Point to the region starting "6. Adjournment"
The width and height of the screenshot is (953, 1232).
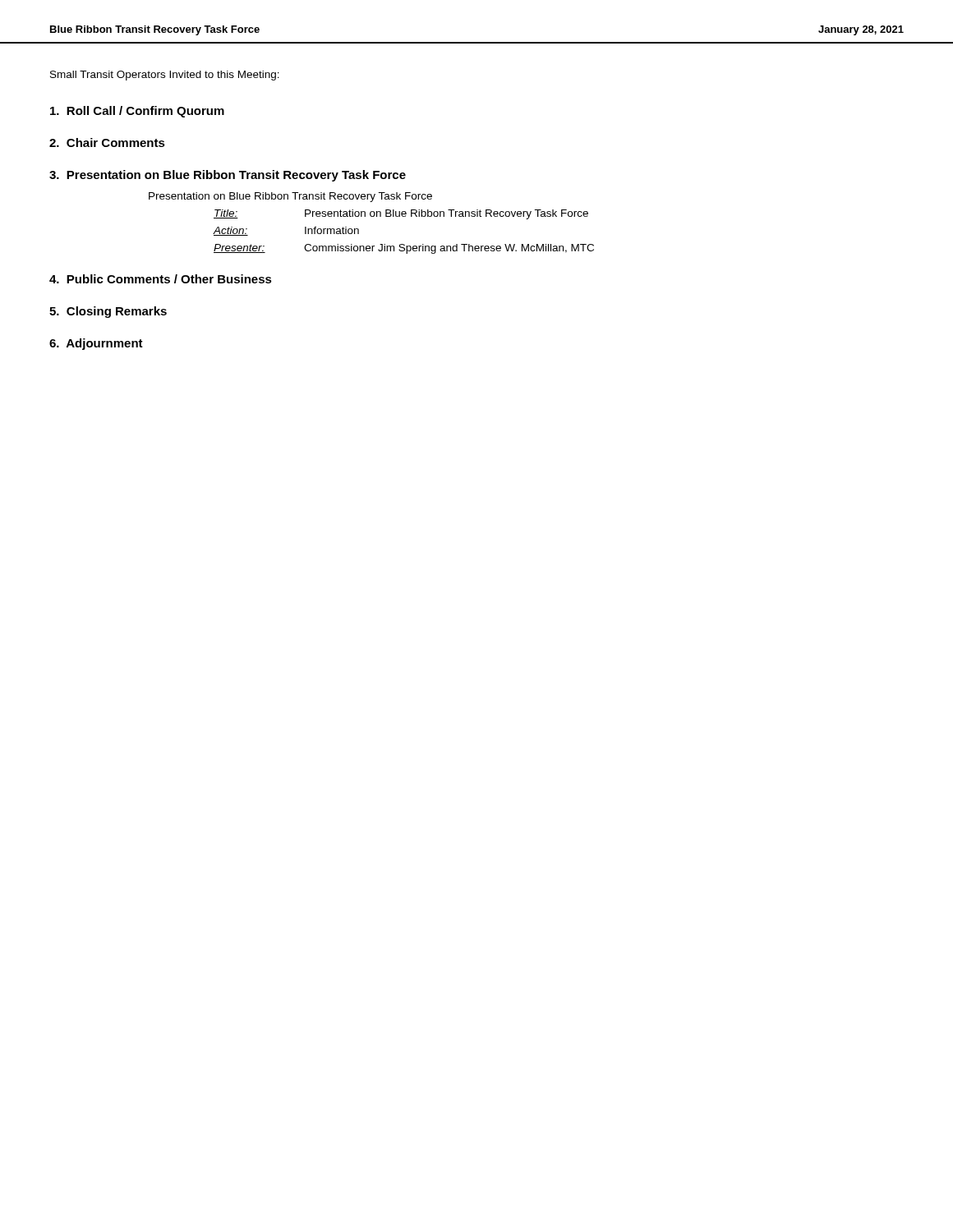point(96,344)
